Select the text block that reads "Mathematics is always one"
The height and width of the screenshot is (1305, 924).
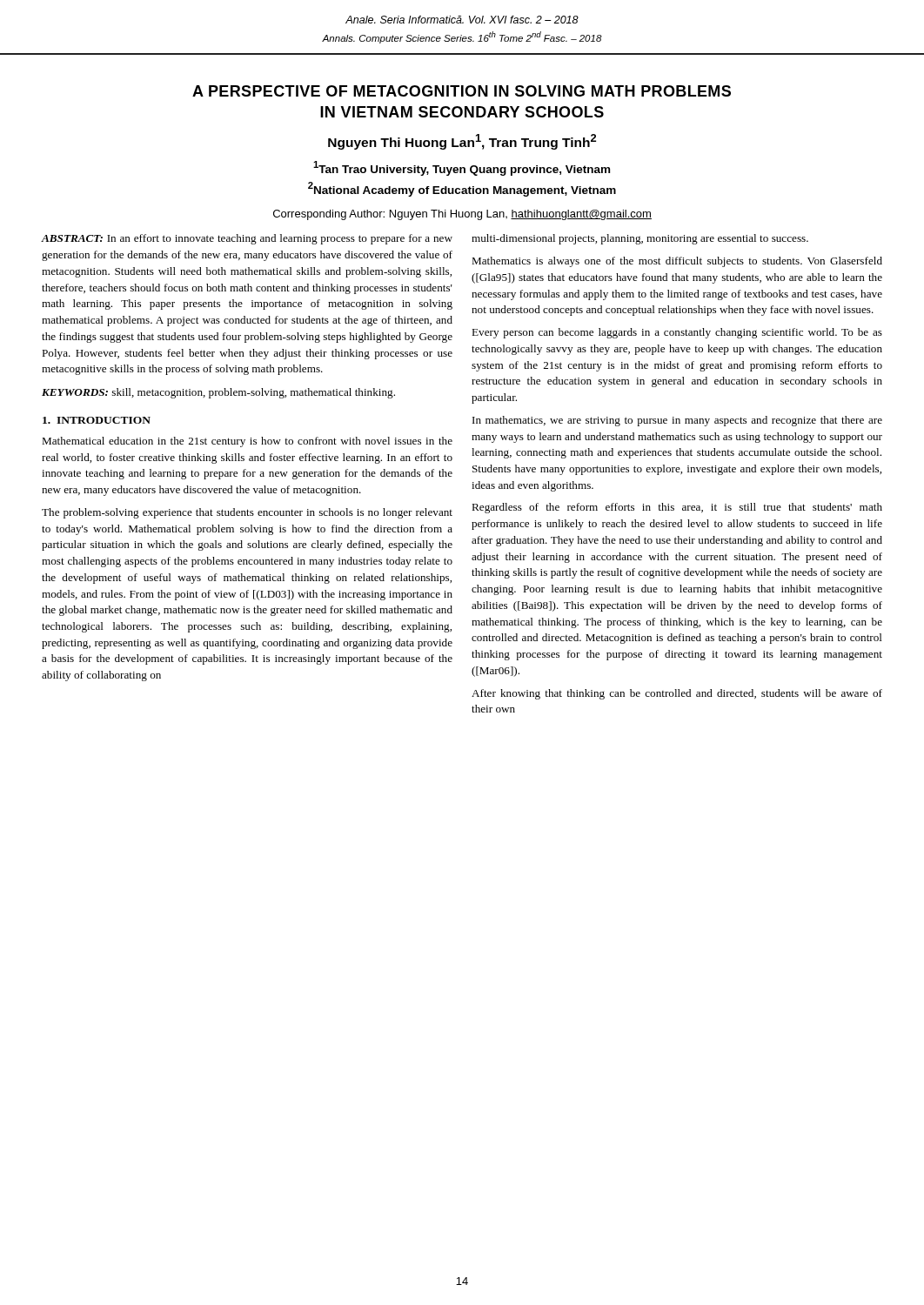pyautogui.click(x=677, y=285)
